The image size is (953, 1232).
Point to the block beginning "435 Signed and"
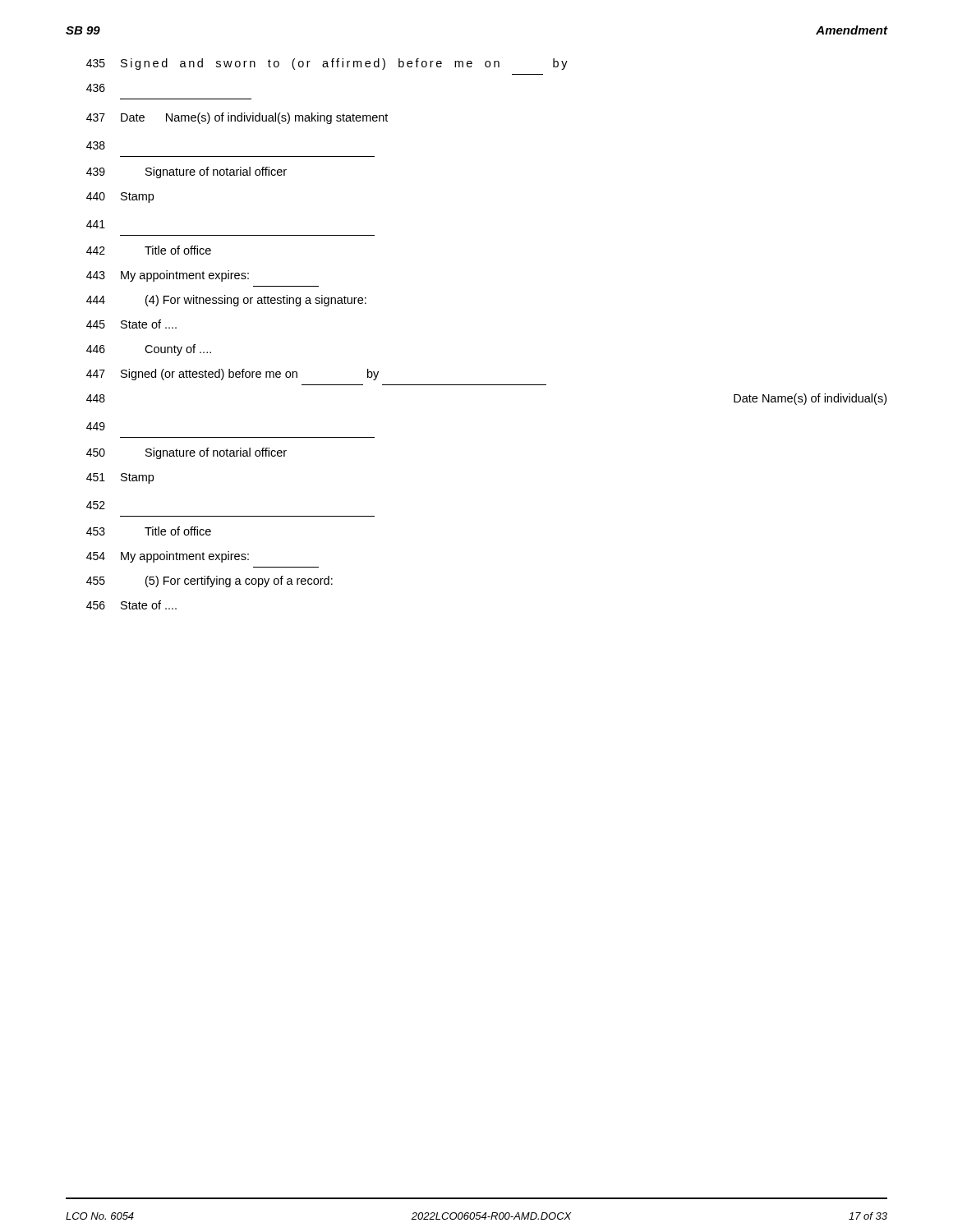[476, 64]
